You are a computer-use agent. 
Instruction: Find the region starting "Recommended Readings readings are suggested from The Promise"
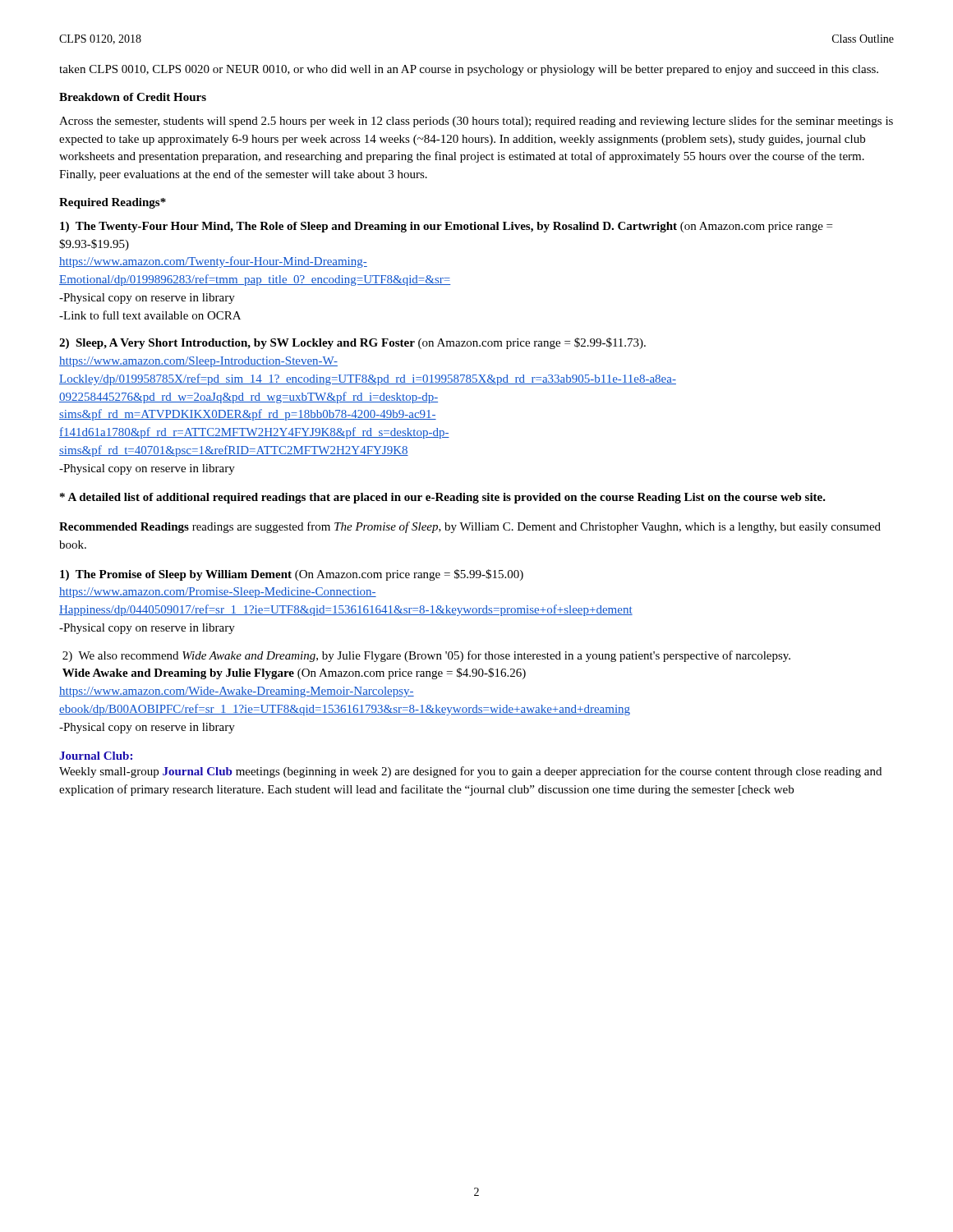coord(470,535)
